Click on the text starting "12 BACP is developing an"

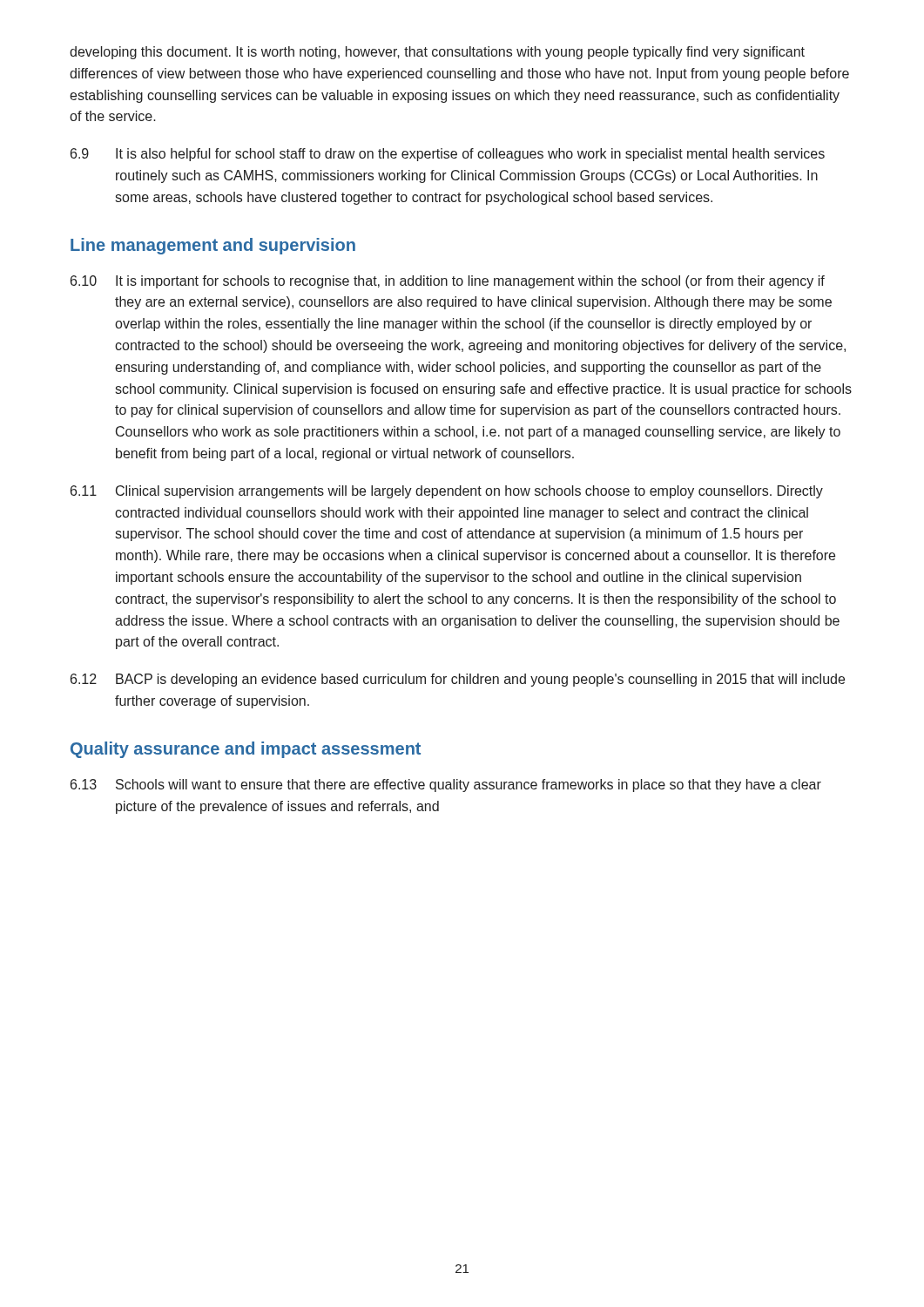click(462, 691)
